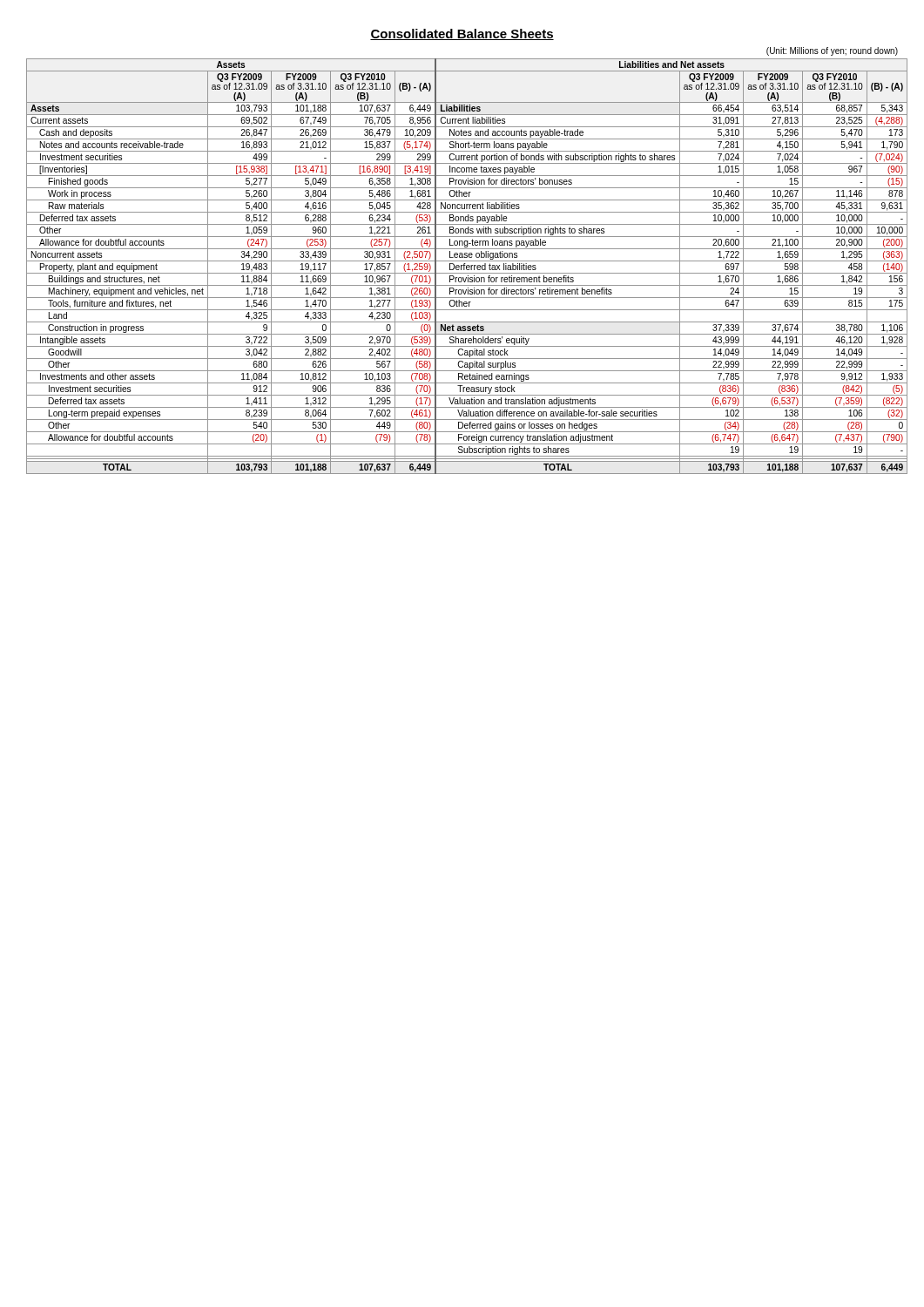Screen dimensions: 1307x924
Task: Click a table
Action: pos(462,266)
